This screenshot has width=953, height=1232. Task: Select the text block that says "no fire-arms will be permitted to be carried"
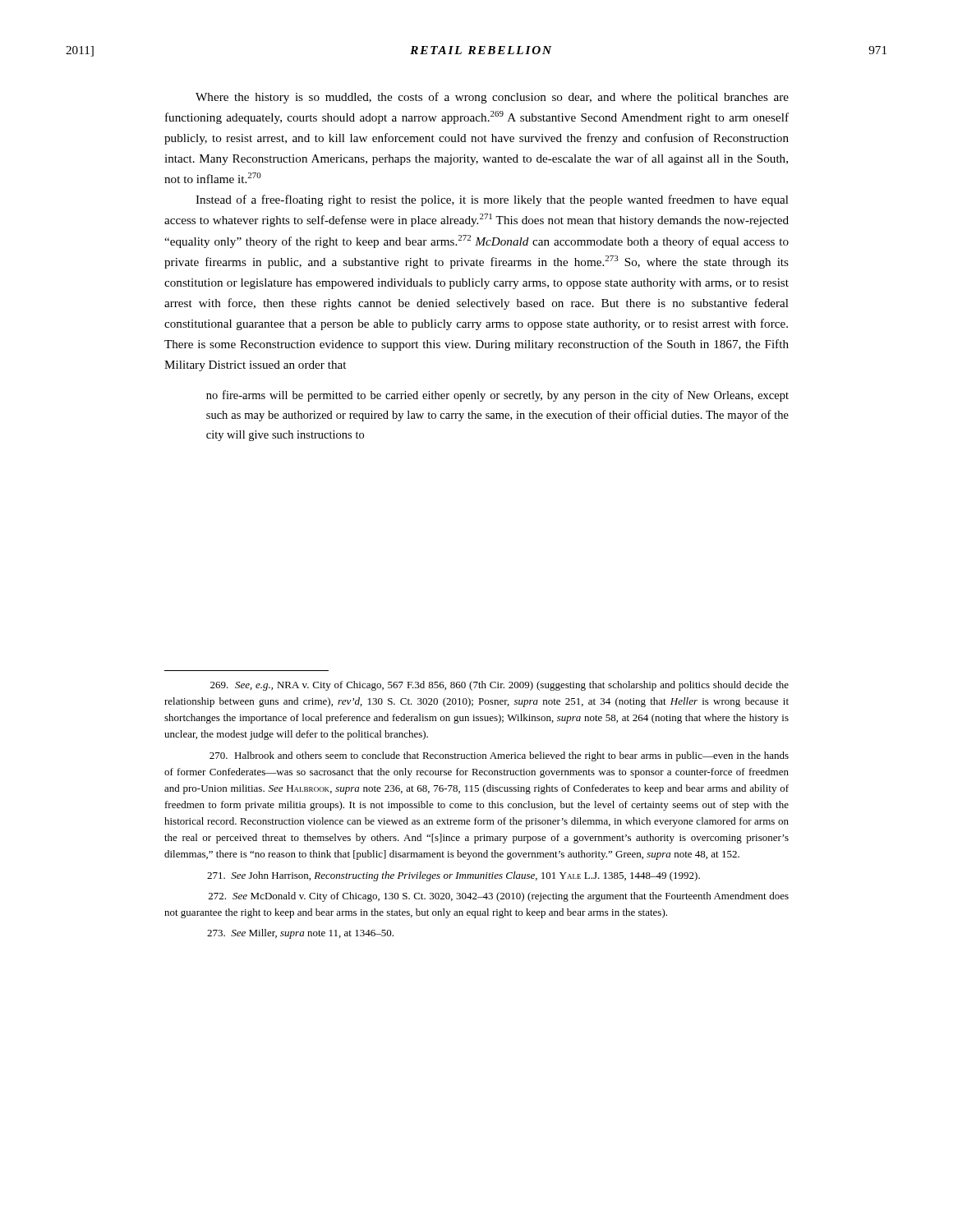click(497, 415)
